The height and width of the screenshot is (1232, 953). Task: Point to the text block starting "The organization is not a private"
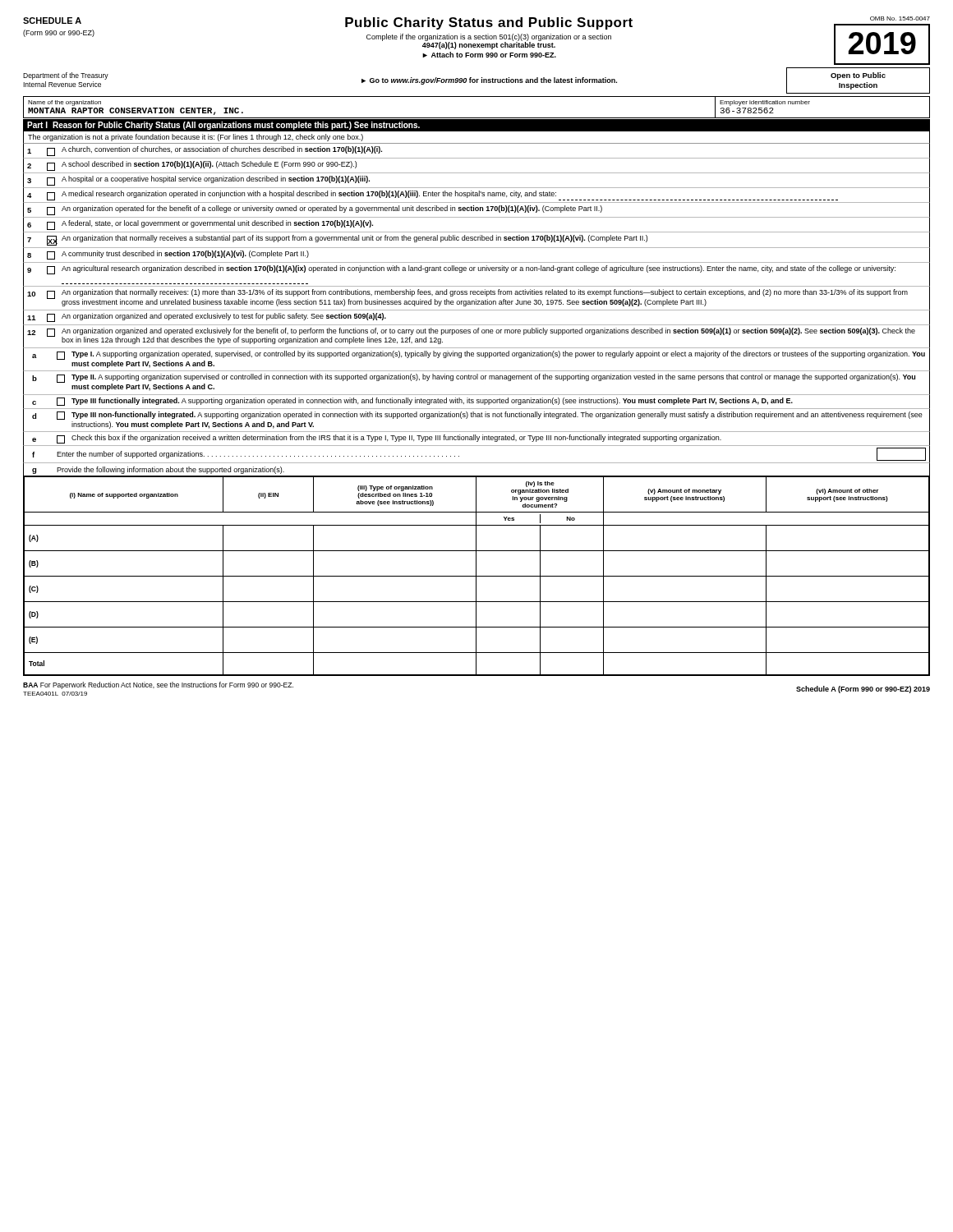[x=196, y=138]
